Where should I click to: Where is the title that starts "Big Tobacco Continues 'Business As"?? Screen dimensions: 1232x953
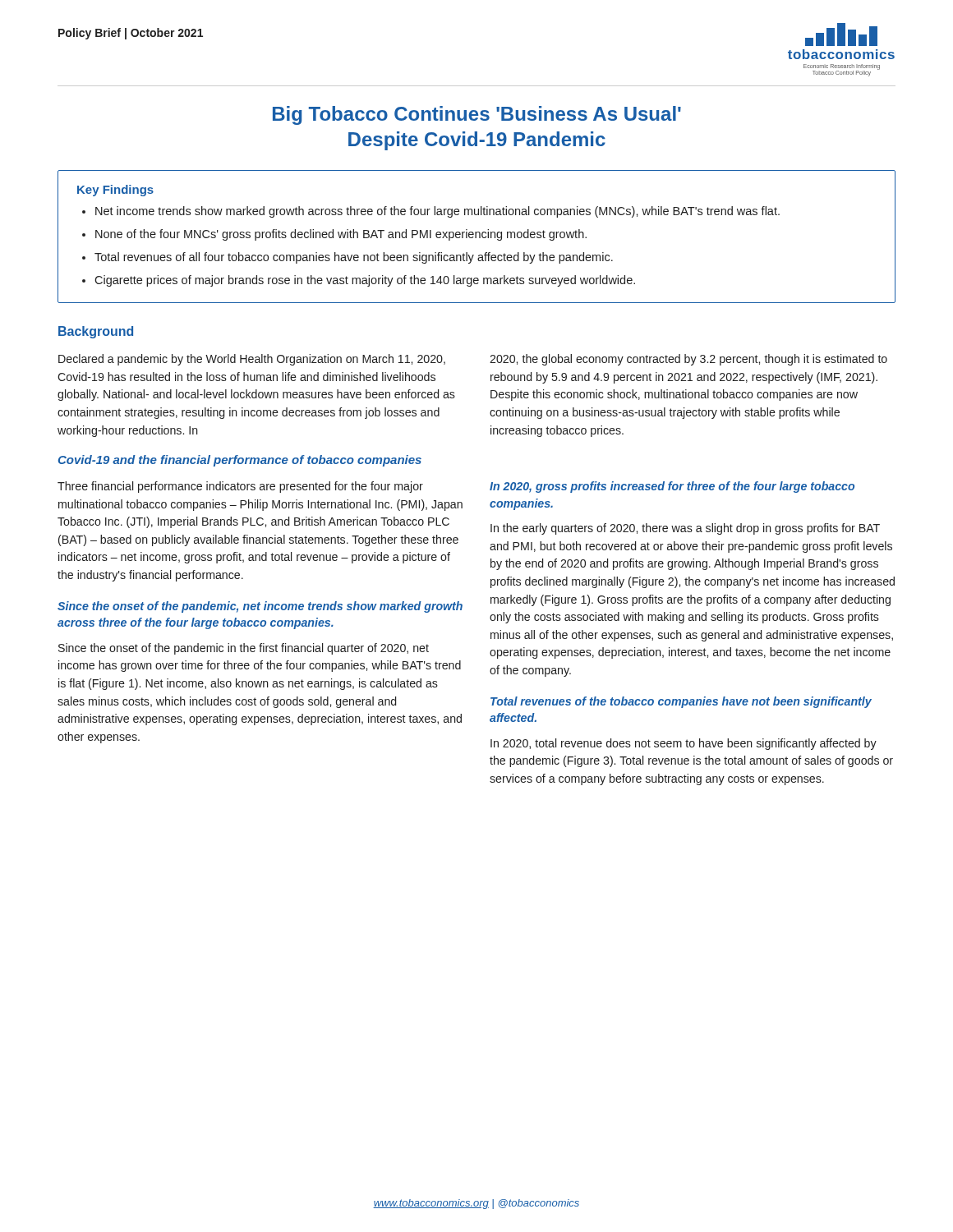click(x=476, y=126)
